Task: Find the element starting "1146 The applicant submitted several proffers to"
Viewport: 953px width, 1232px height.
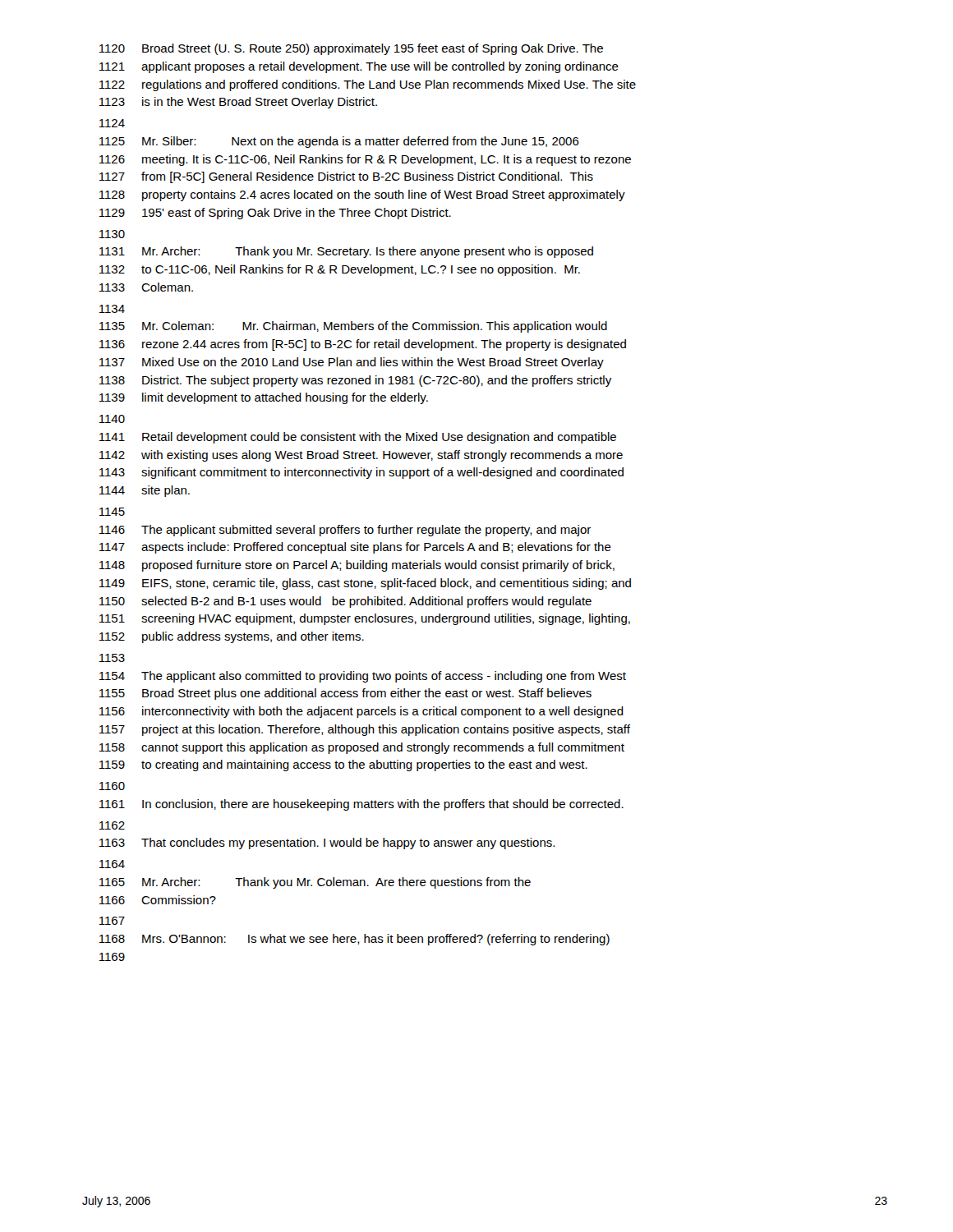Action: pos(485,583)
